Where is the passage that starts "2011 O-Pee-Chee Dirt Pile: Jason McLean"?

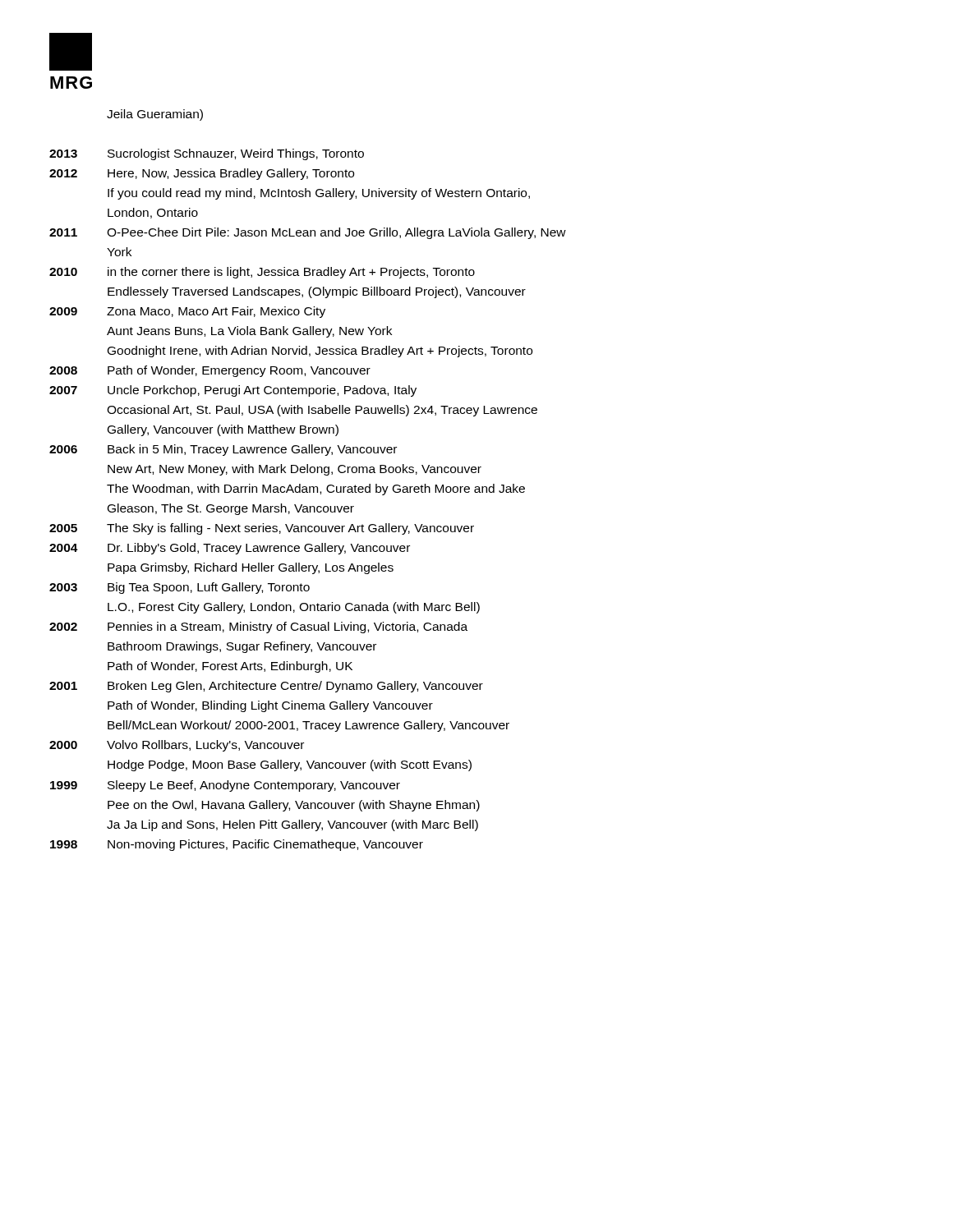point(476,242)
